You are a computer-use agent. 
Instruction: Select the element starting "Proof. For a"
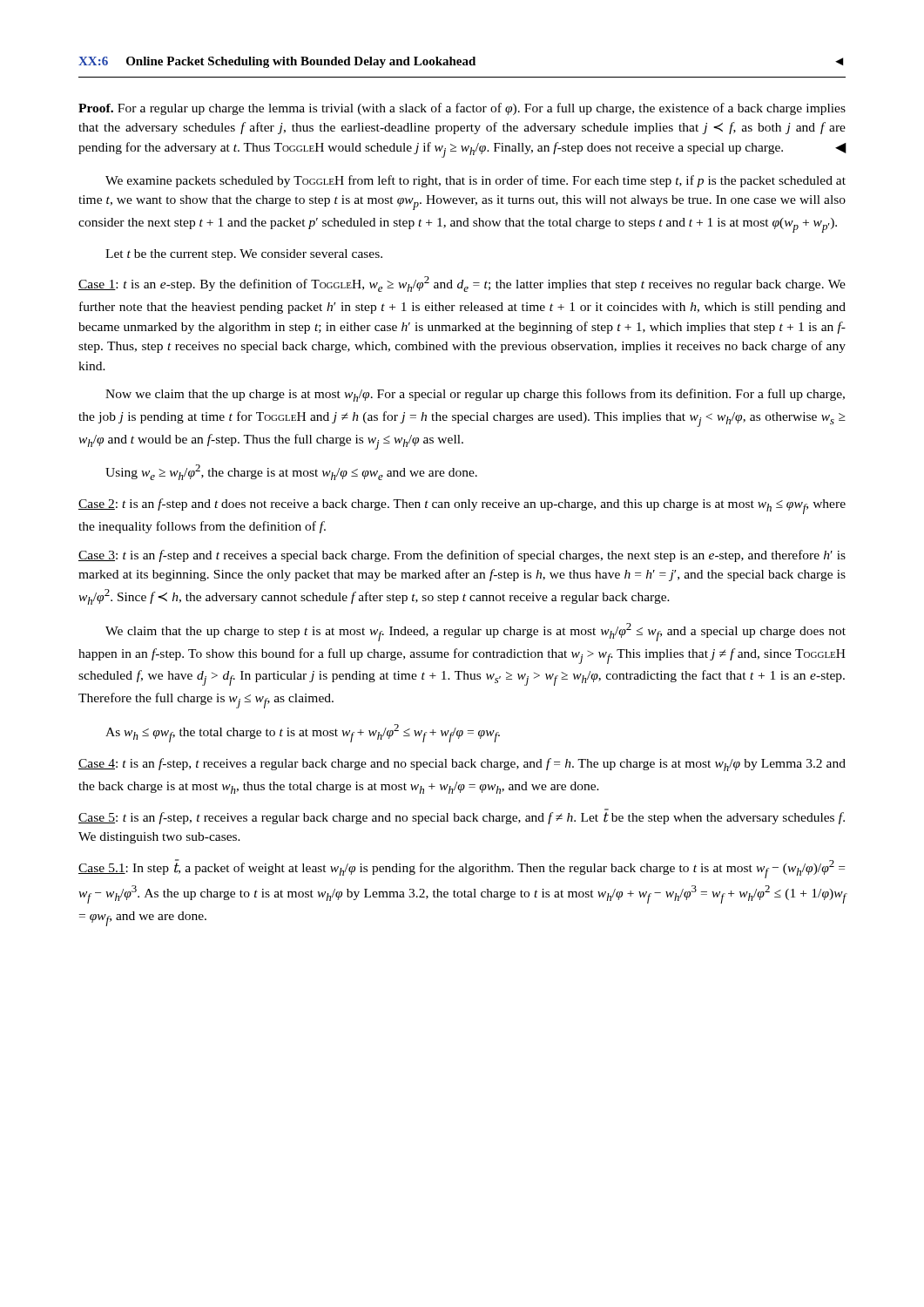coord(462,129)
